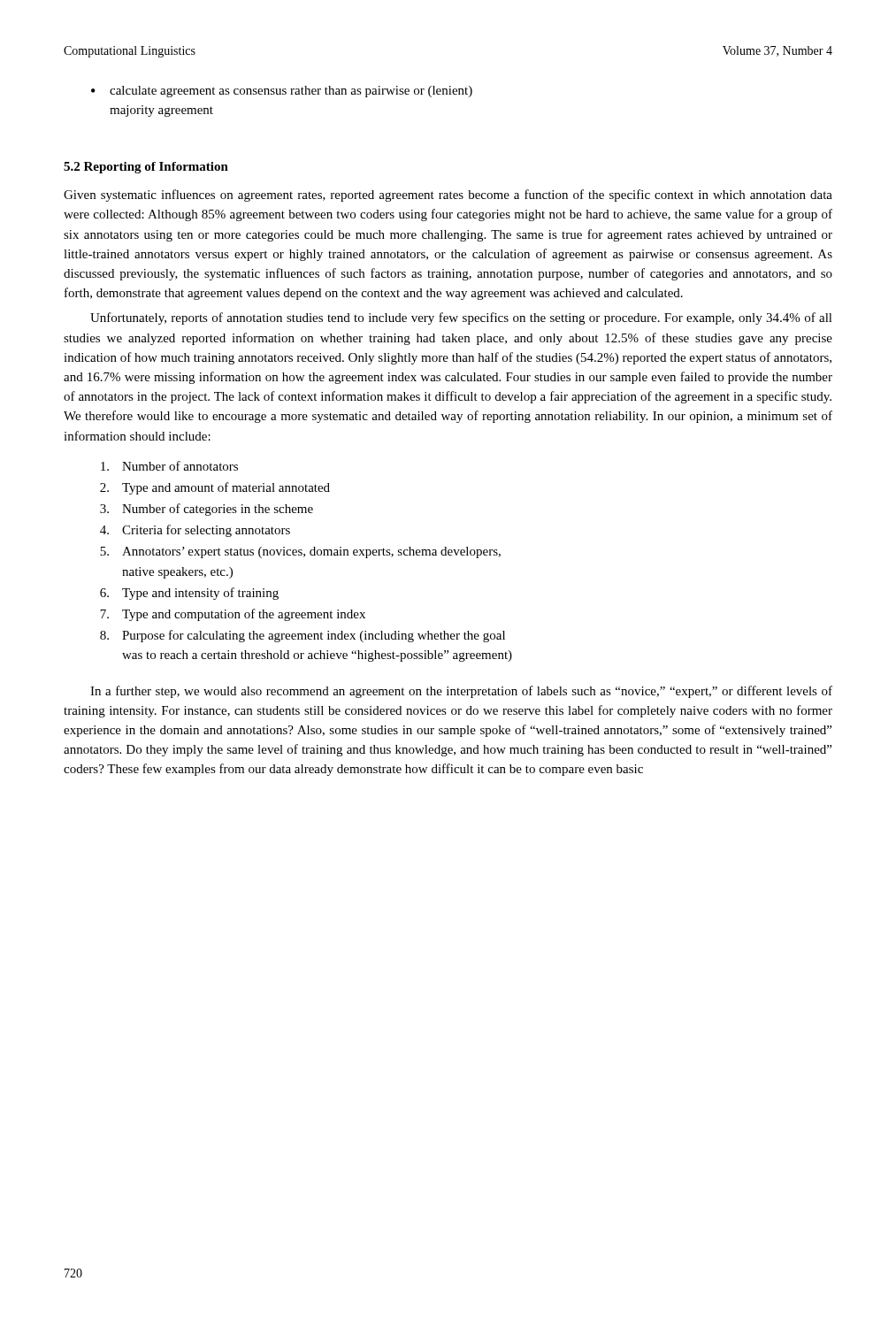Click on the element starting "7. Type and computation of"
The image size is (896, 1327).
[x=233, y=615]
